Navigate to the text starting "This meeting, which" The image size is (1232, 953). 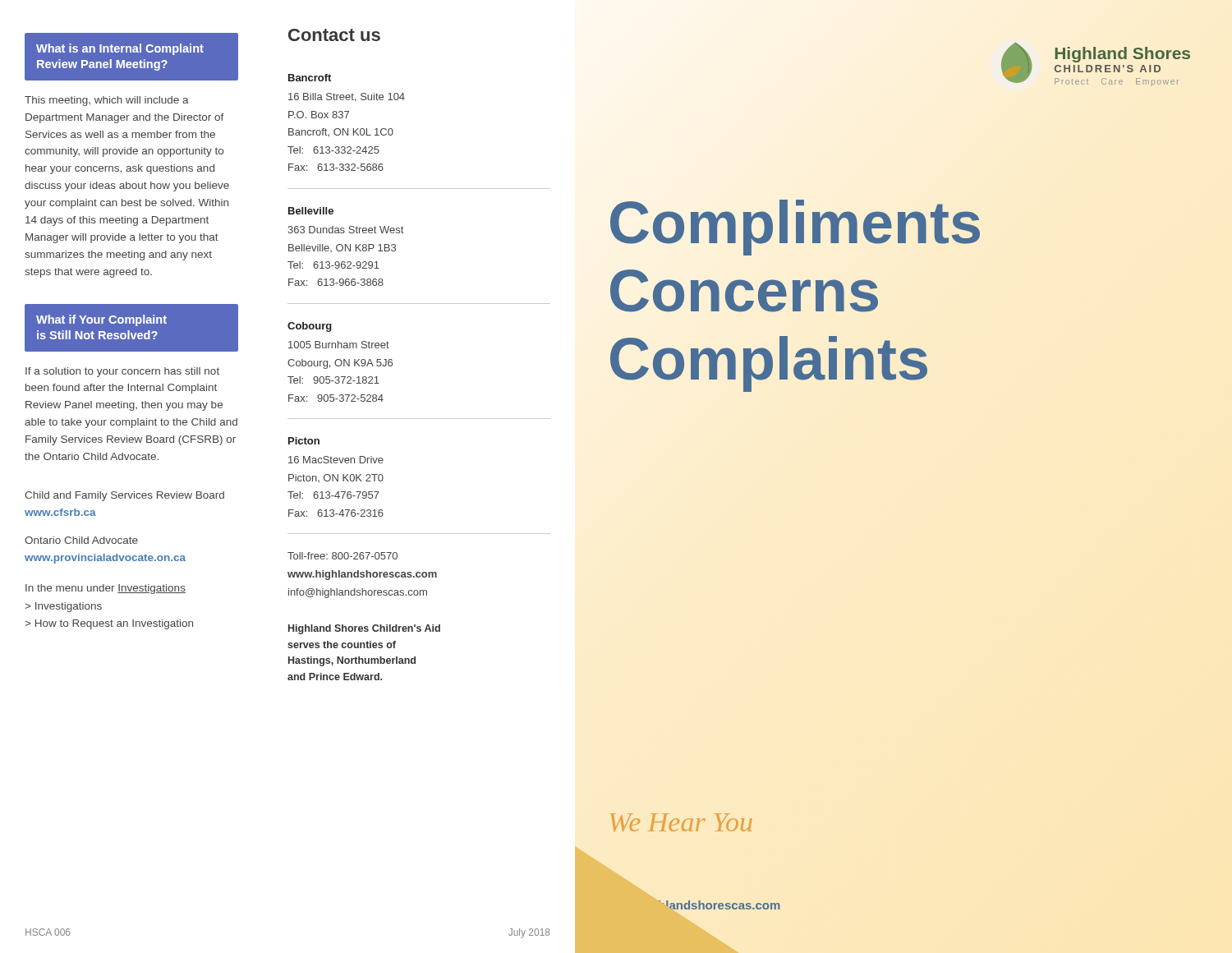pyautogui.click(x=127, y=186)
